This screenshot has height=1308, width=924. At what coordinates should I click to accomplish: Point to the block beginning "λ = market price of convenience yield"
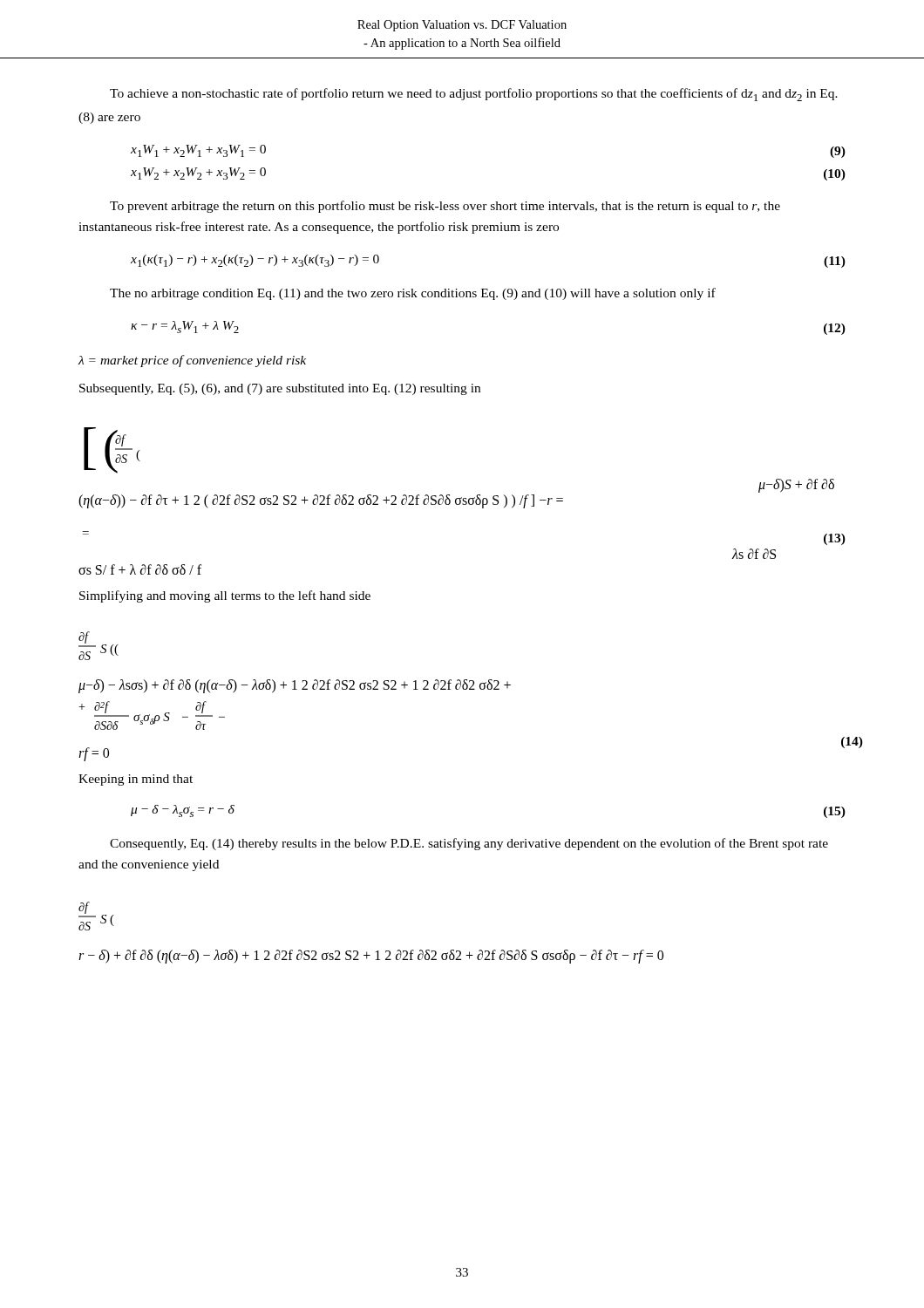192,361
